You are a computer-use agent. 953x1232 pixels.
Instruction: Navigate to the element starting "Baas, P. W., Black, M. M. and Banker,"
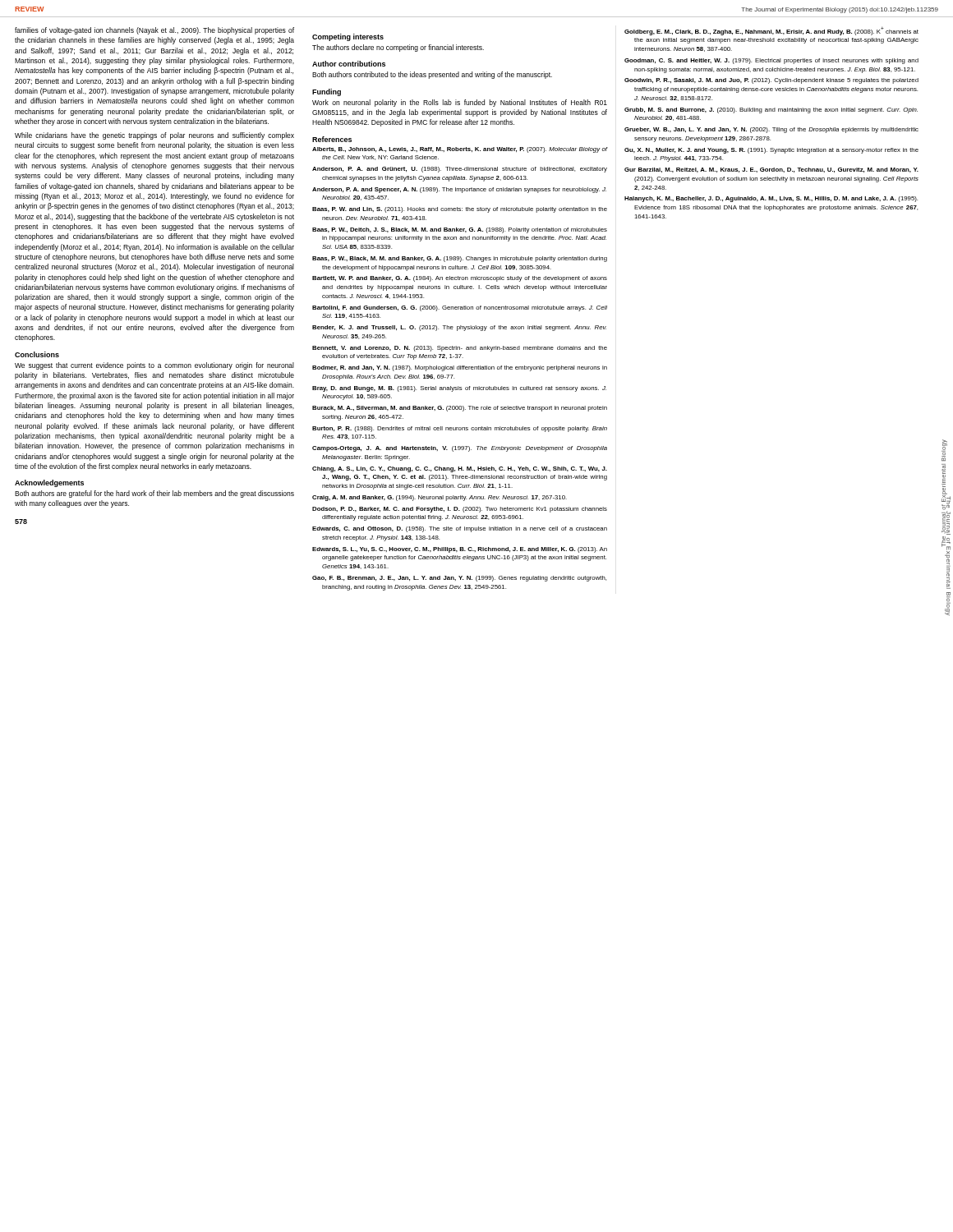coord(460,263)
